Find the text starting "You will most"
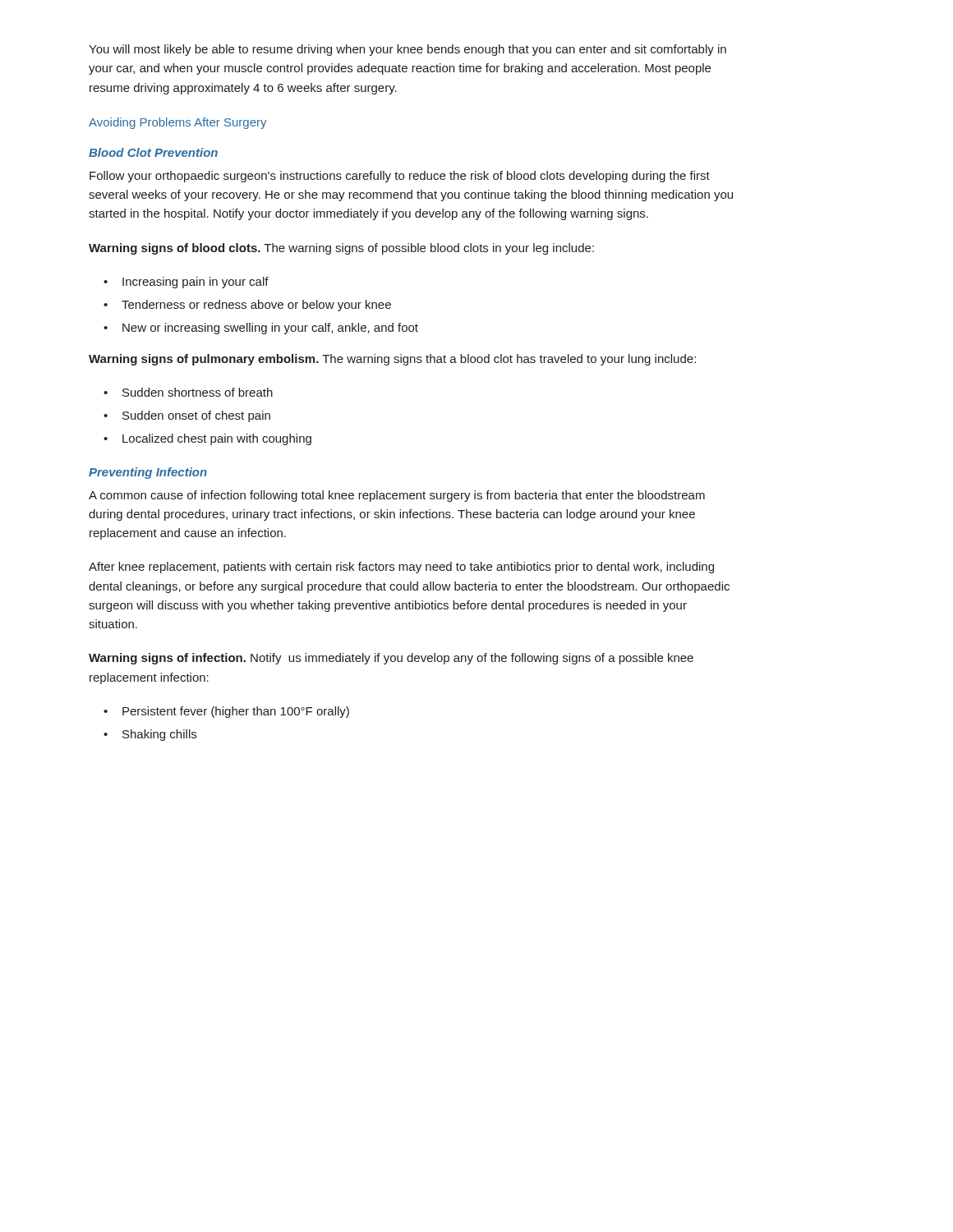Image resolution: width=953 pixels, height=1232 pixels. [x=408, y=68]
